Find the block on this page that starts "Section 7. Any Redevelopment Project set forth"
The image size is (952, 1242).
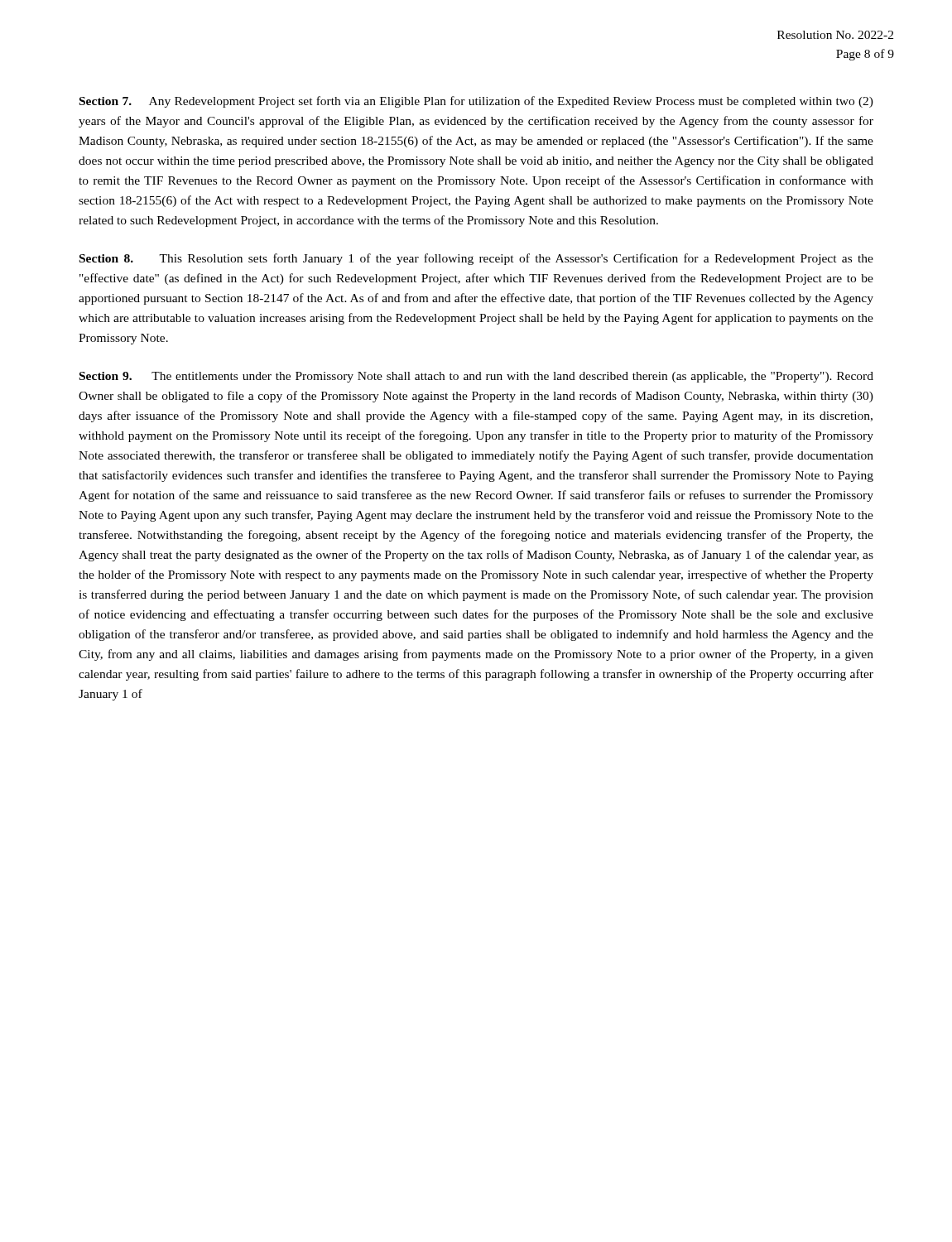point(476,160)
